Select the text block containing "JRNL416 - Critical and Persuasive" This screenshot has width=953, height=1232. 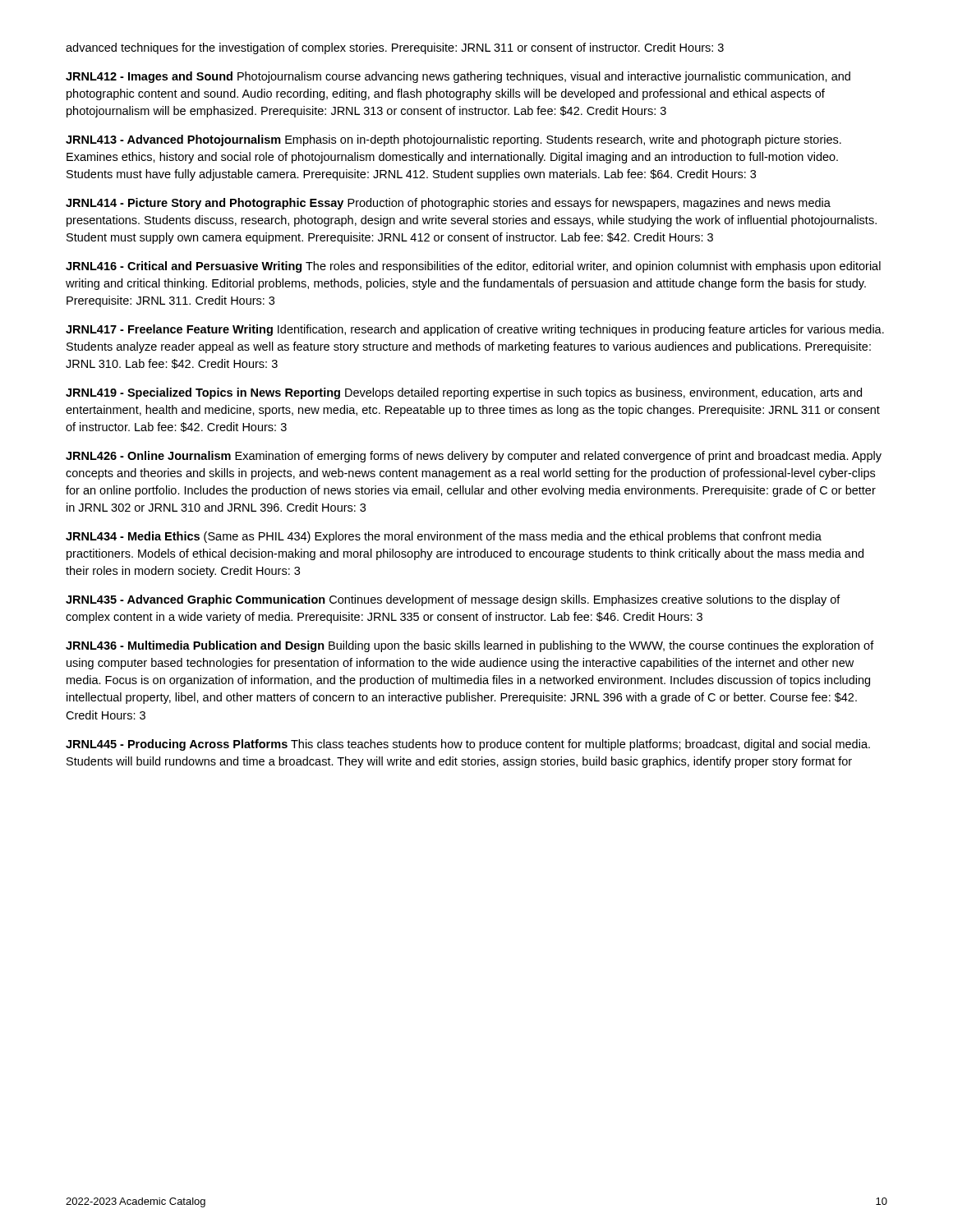[x=473, y=284]
